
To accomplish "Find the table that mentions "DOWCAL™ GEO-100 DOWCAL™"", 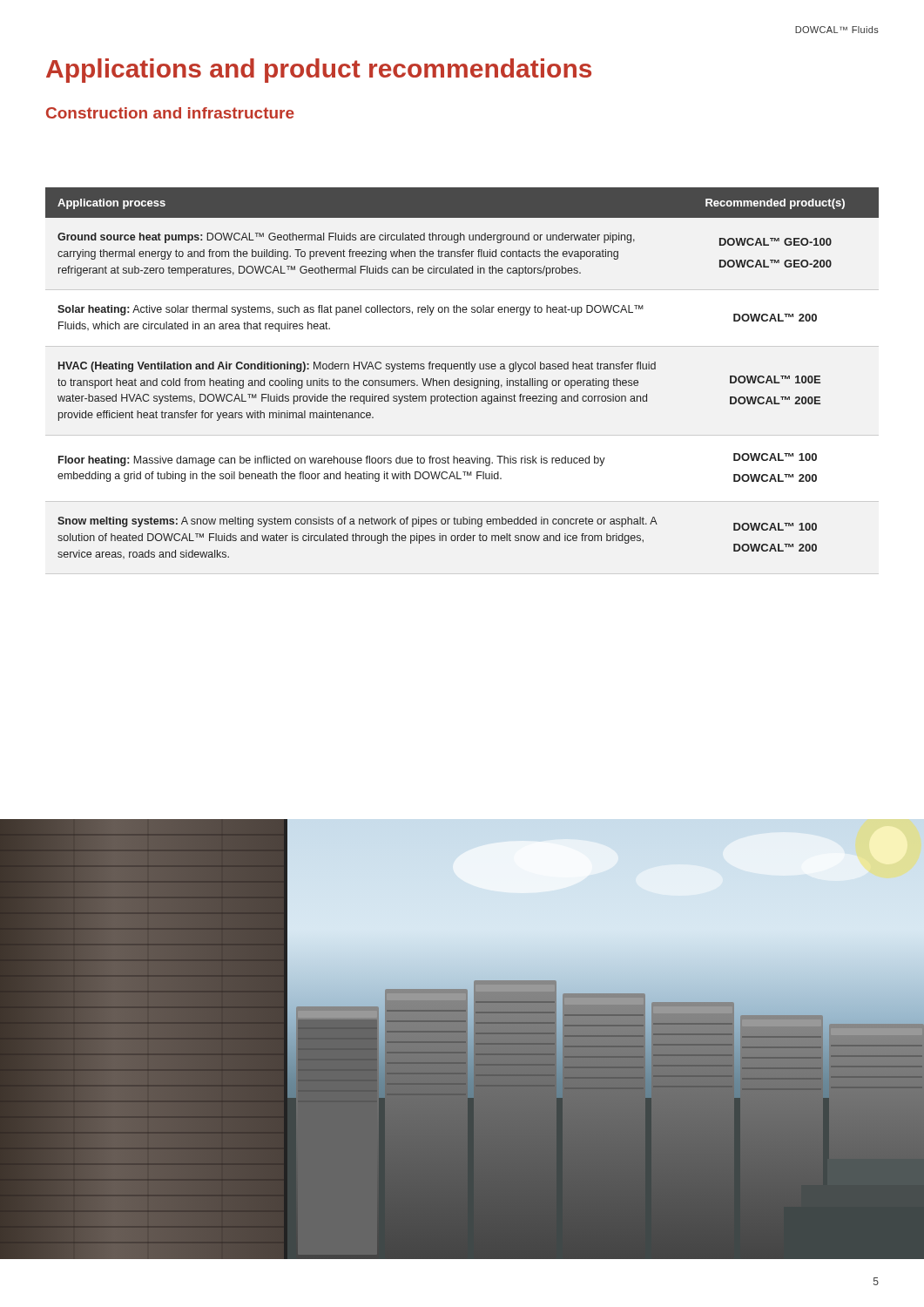I will pos(462,381).
